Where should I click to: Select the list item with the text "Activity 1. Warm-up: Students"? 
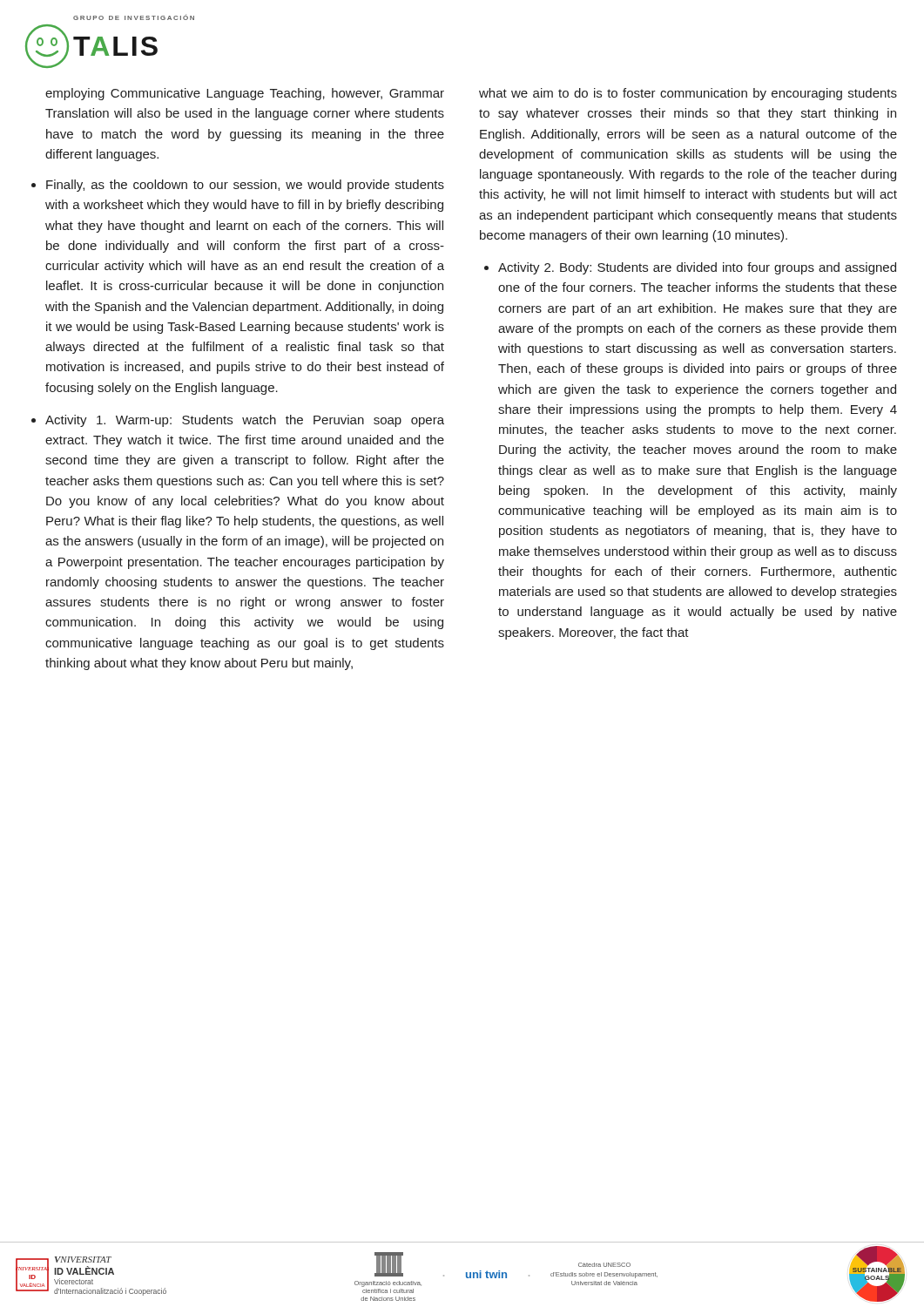[x=245, y=541]
